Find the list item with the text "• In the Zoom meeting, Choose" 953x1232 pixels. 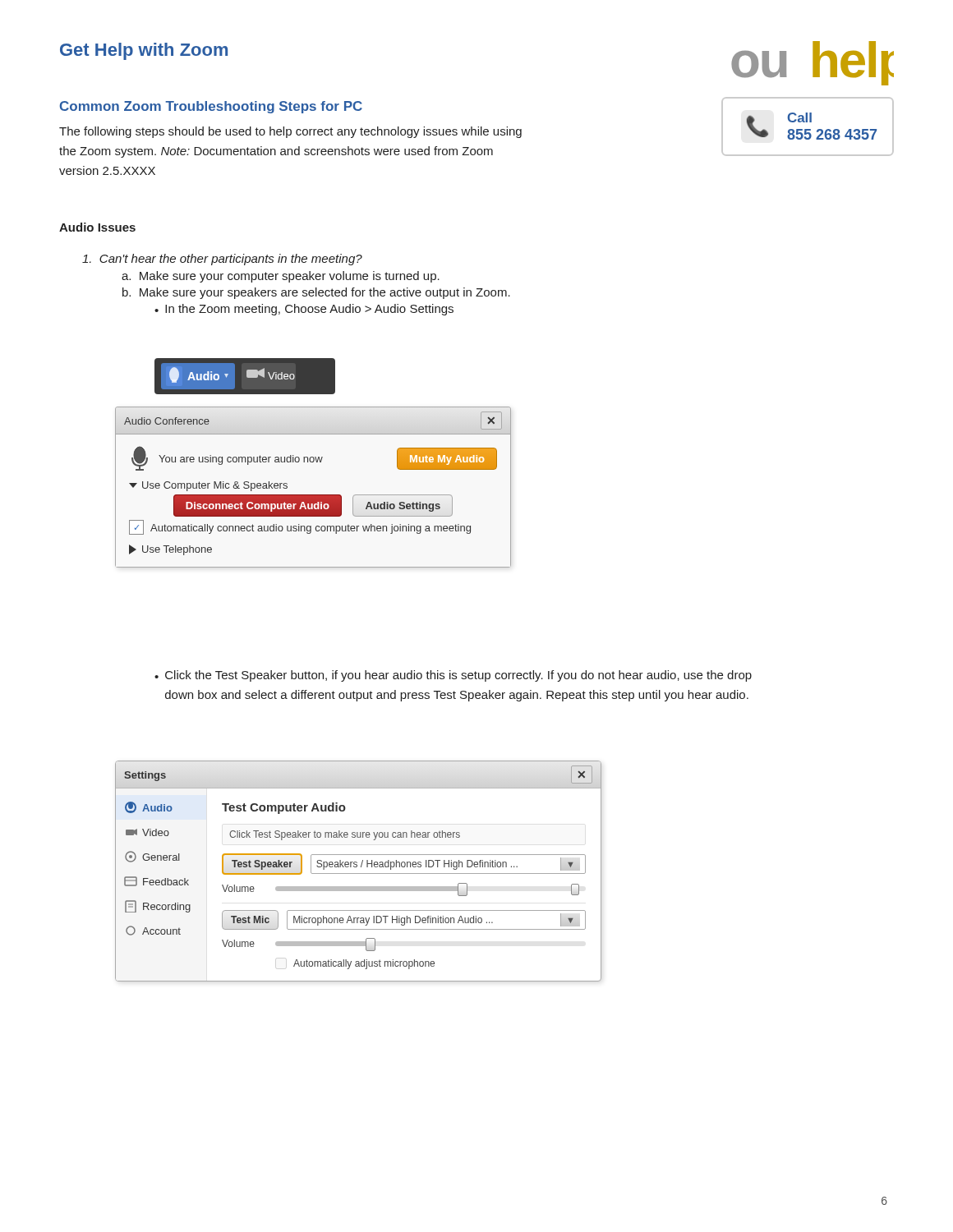[x=304, y=309]
